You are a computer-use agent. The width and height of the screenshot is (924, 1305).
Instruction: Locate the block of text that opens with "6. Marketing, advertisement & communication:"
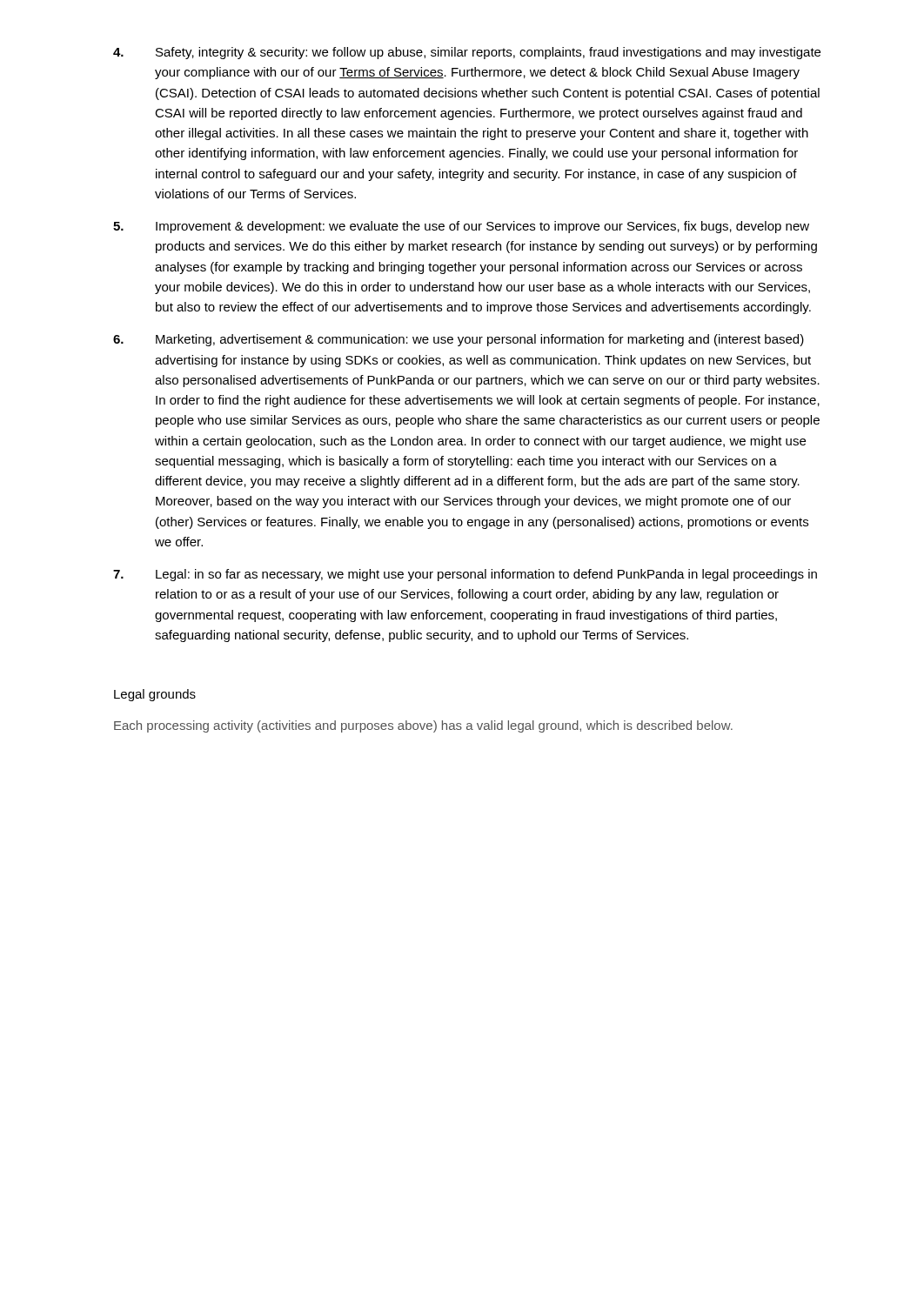point(470,440)
